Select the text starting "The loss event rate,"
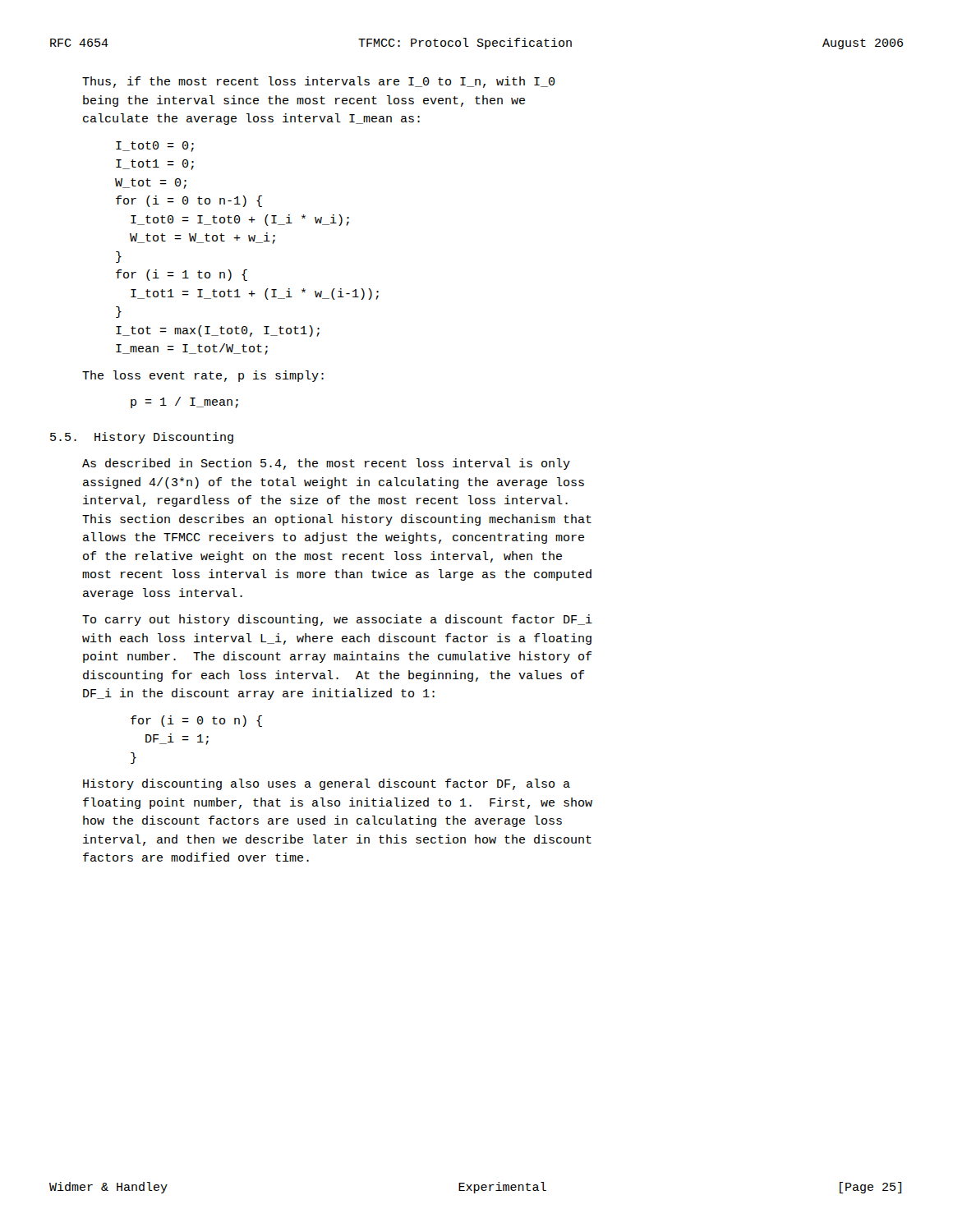Screen dimensions: 1232x953 coord(204,376)
